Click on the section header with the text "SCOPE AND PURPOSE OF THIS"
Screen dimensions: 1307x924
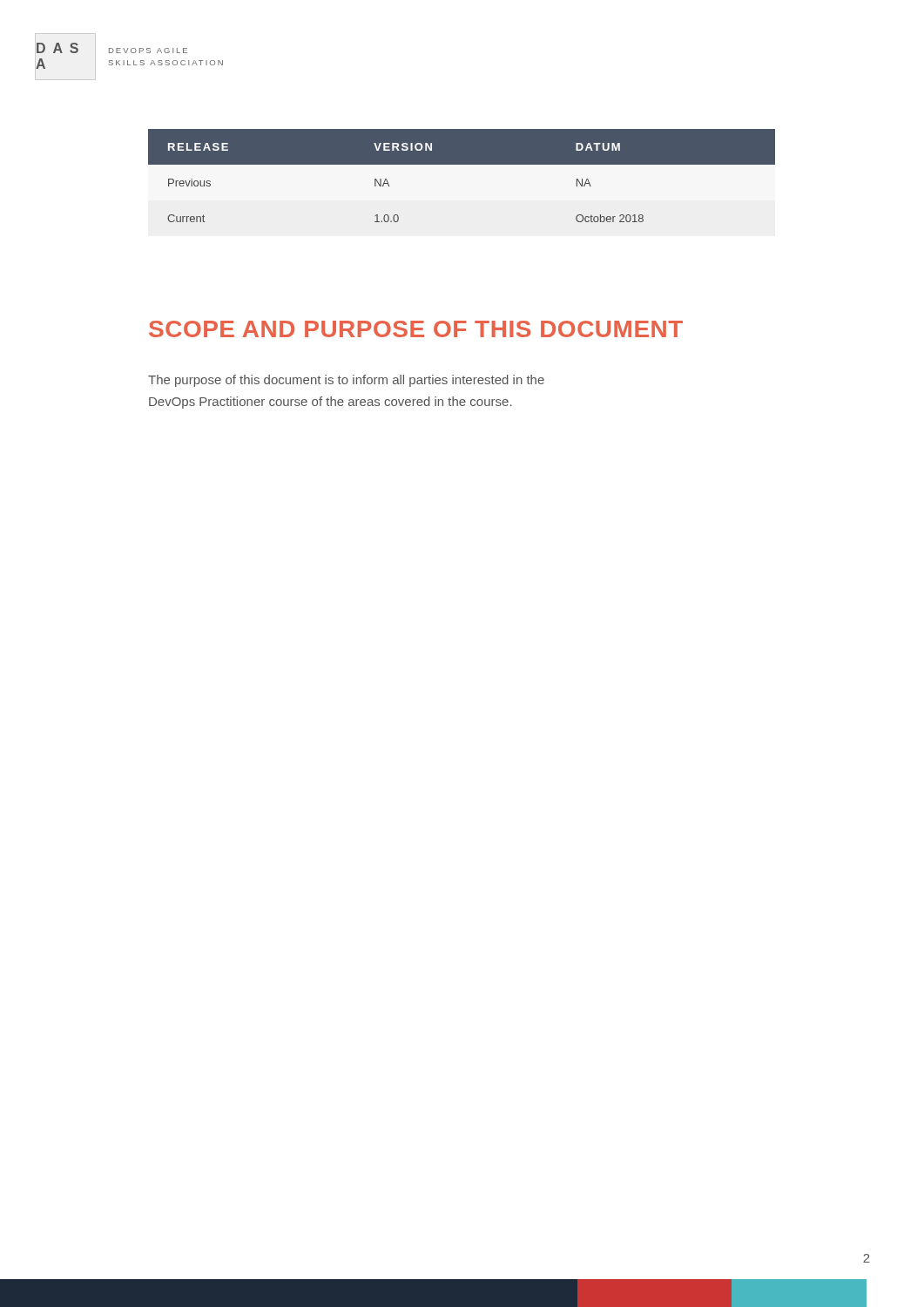[416, 329]
